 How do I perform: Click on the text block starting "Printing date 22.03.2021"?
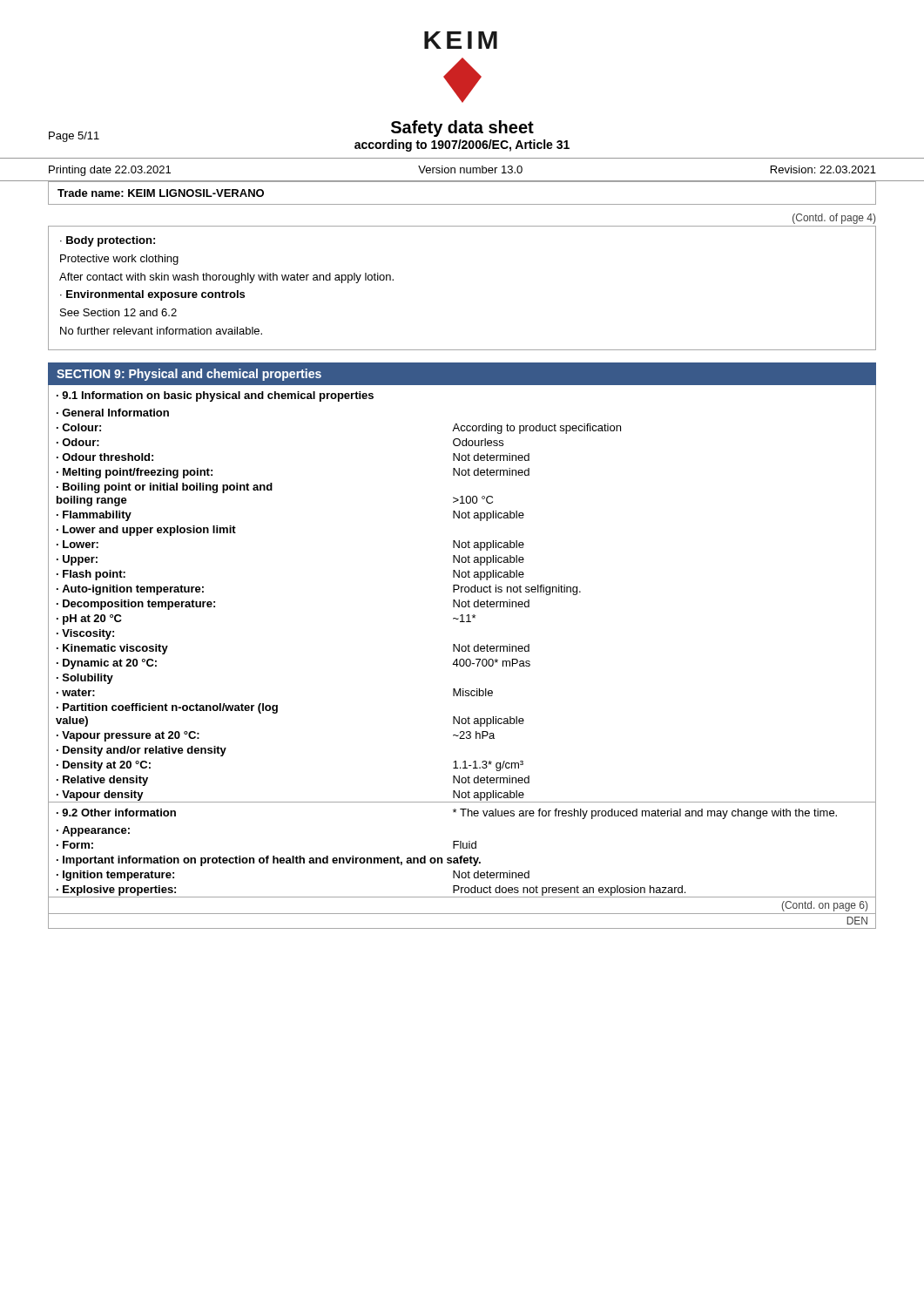(x=462, y=170)
